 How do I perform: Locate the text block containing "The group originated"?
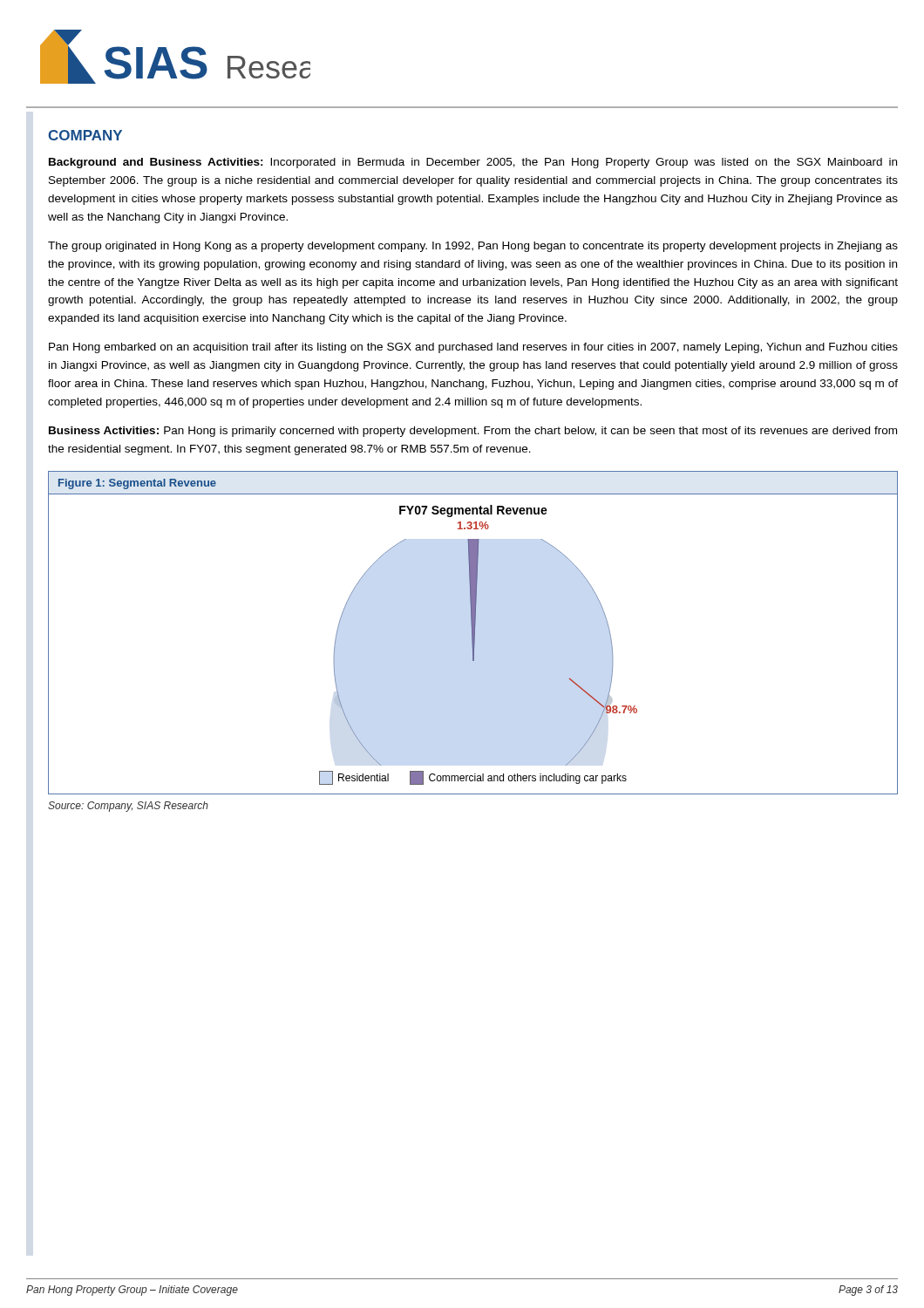click(x=473, y=282)
